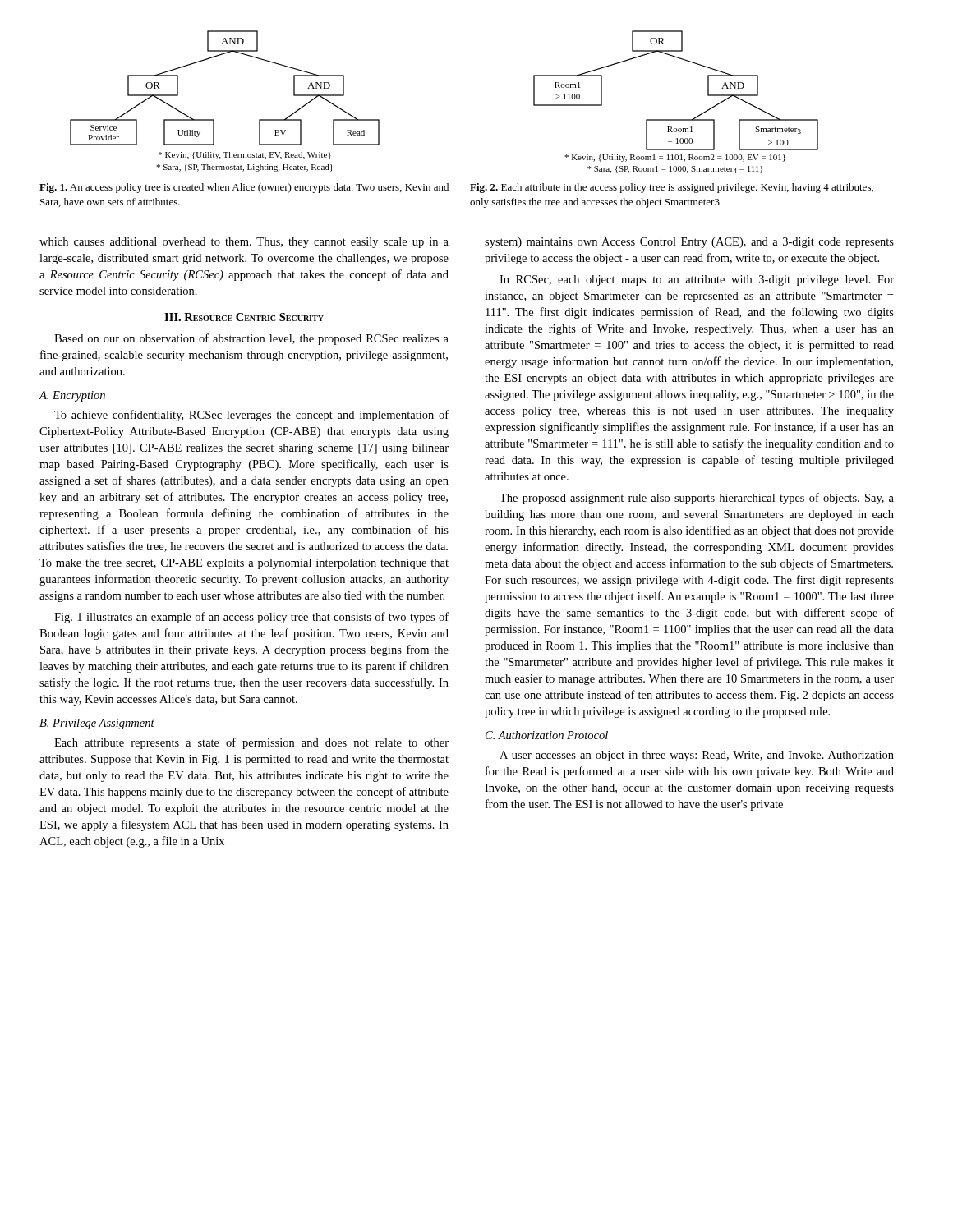Find the text block that says "Based on our"

244,355
